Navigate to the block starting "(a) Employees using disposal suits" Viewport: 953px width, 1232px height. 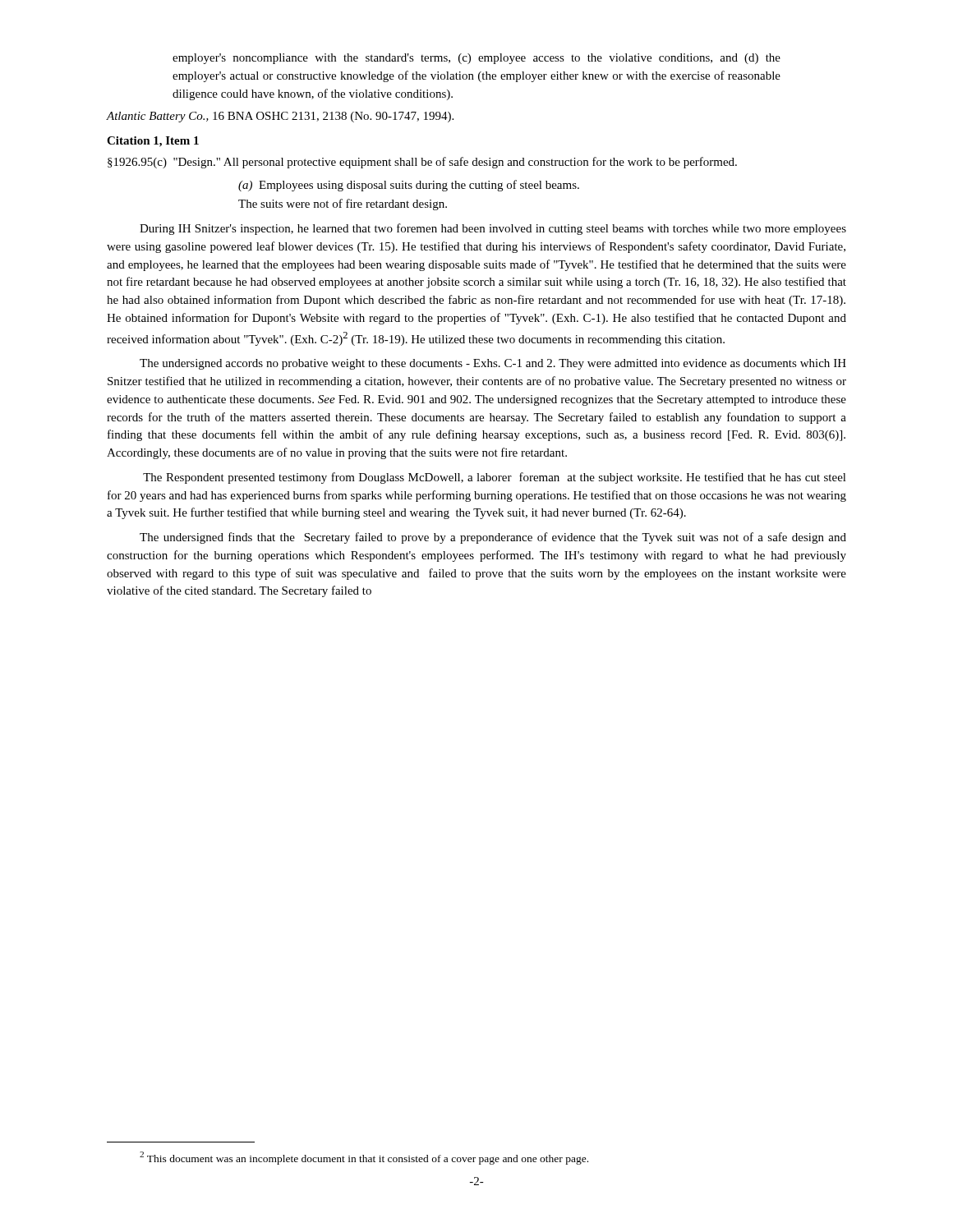tap(409, 184)
